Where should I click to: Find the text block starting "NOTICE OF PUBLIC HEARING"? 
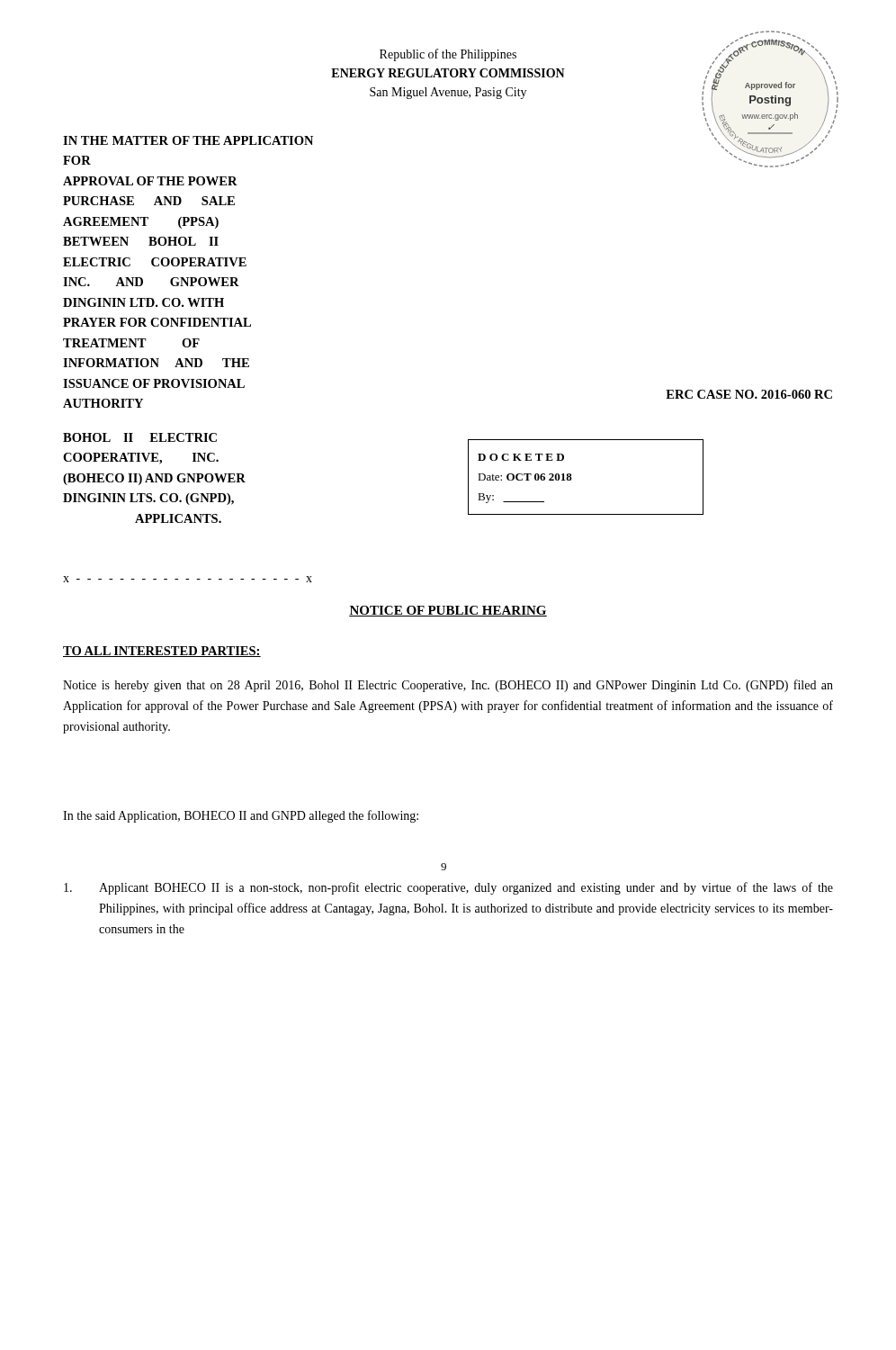448,610
